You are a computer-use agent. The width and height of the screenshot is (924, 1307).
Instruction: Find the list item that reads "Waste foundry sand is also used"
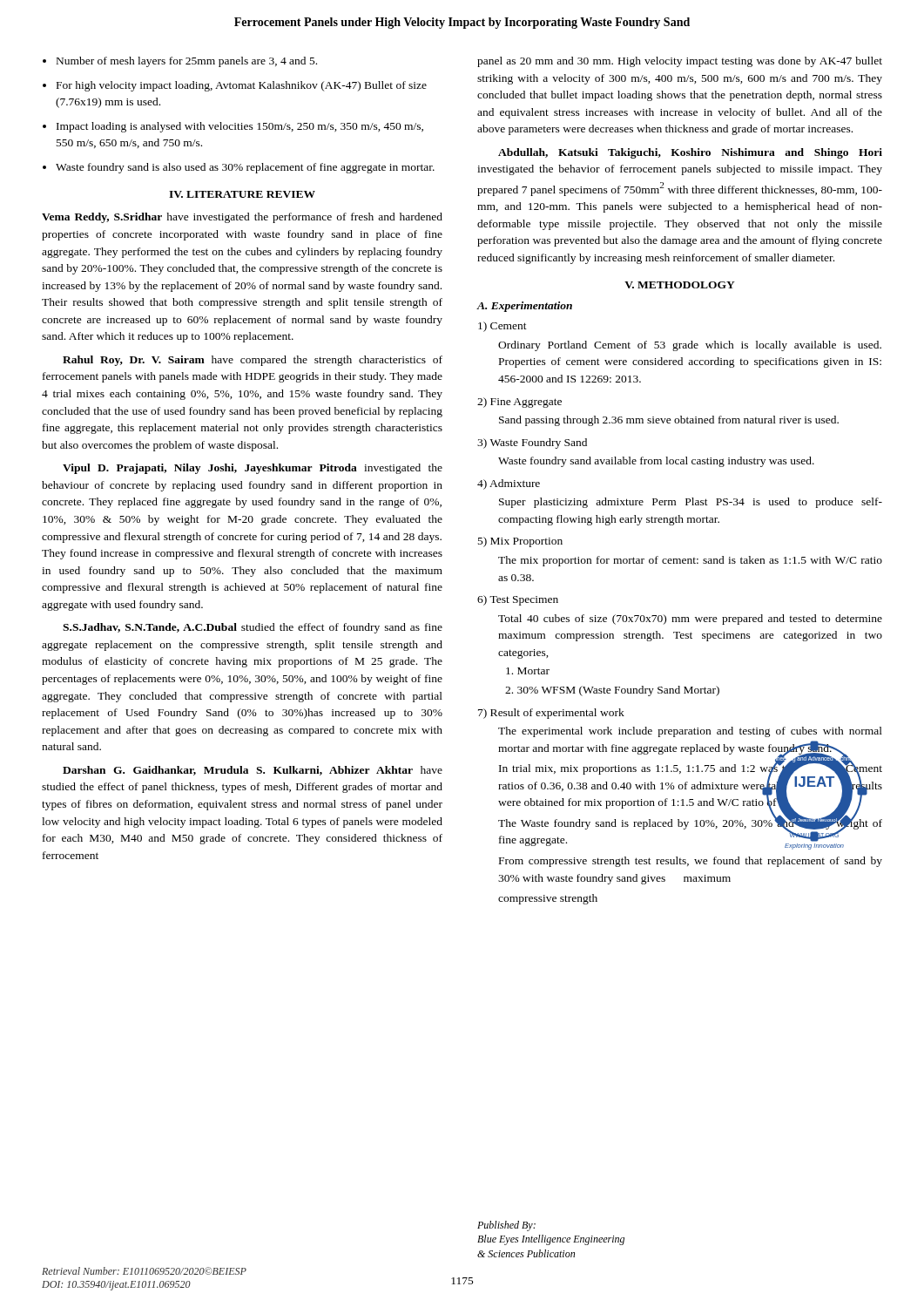[x=249, y=167]
